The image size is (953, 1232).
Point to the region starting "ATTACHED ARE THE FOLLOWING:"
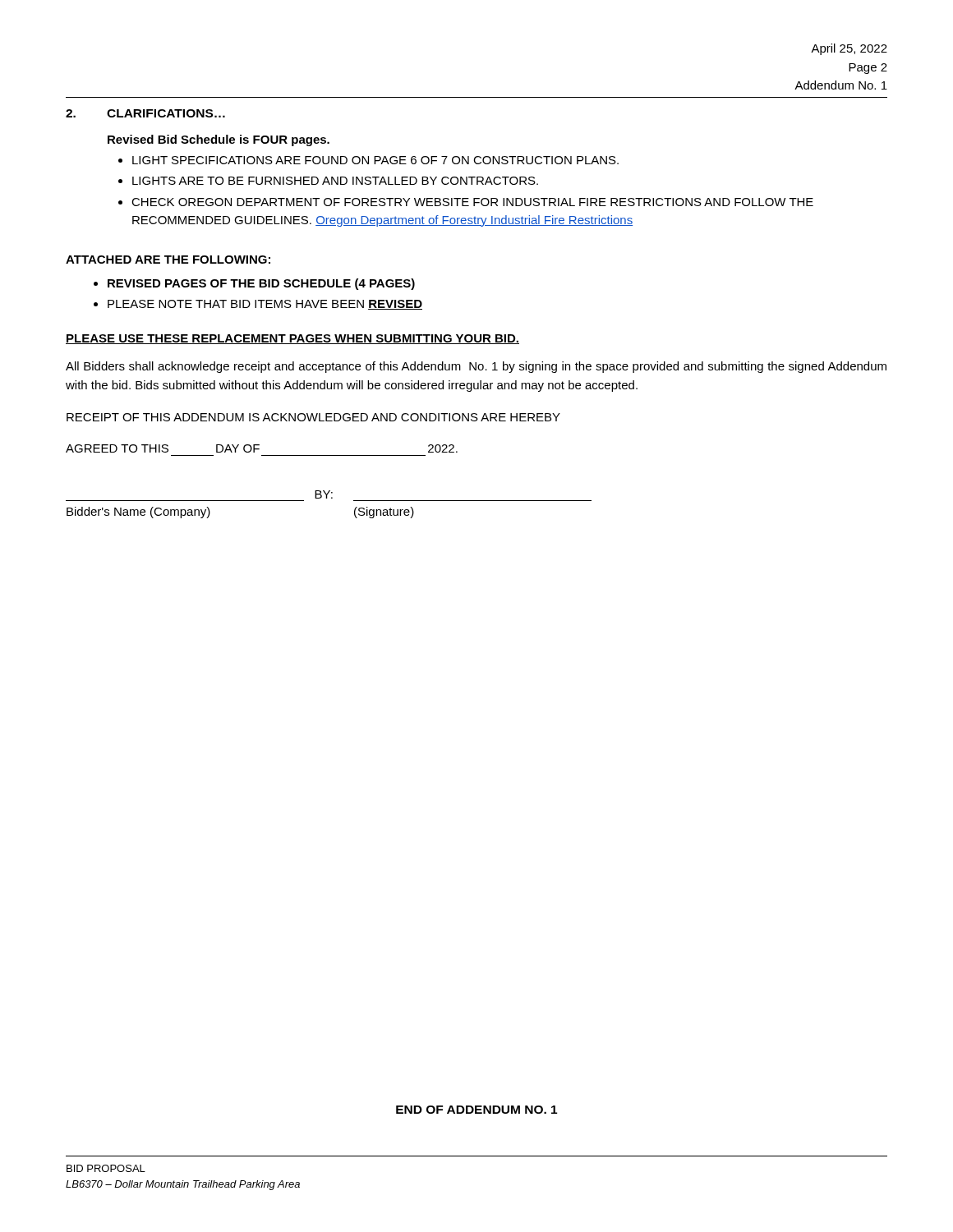pos(169,259)
